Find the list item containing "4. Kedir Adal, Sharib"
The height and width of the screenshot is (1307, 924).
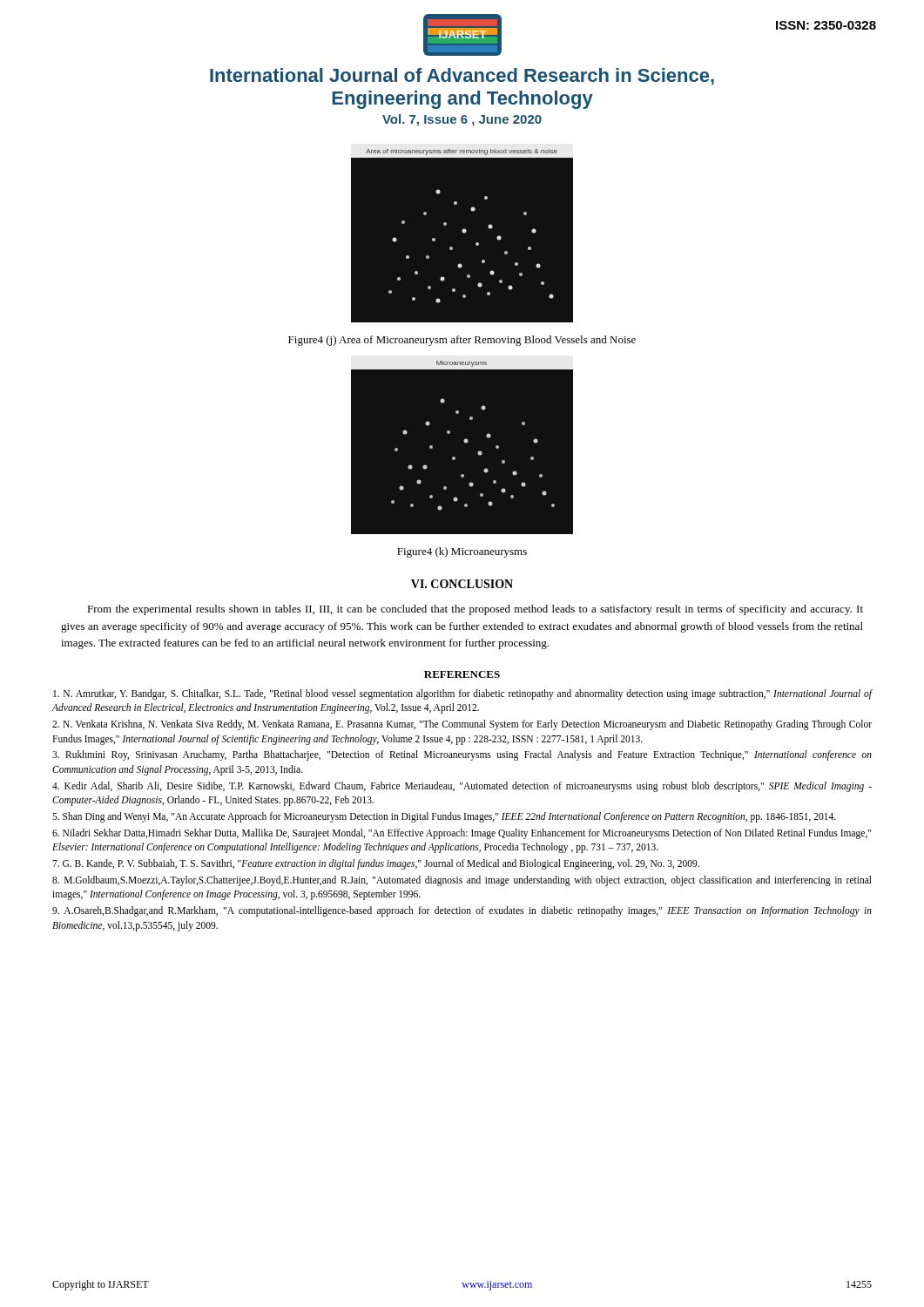tap(462, 793)
